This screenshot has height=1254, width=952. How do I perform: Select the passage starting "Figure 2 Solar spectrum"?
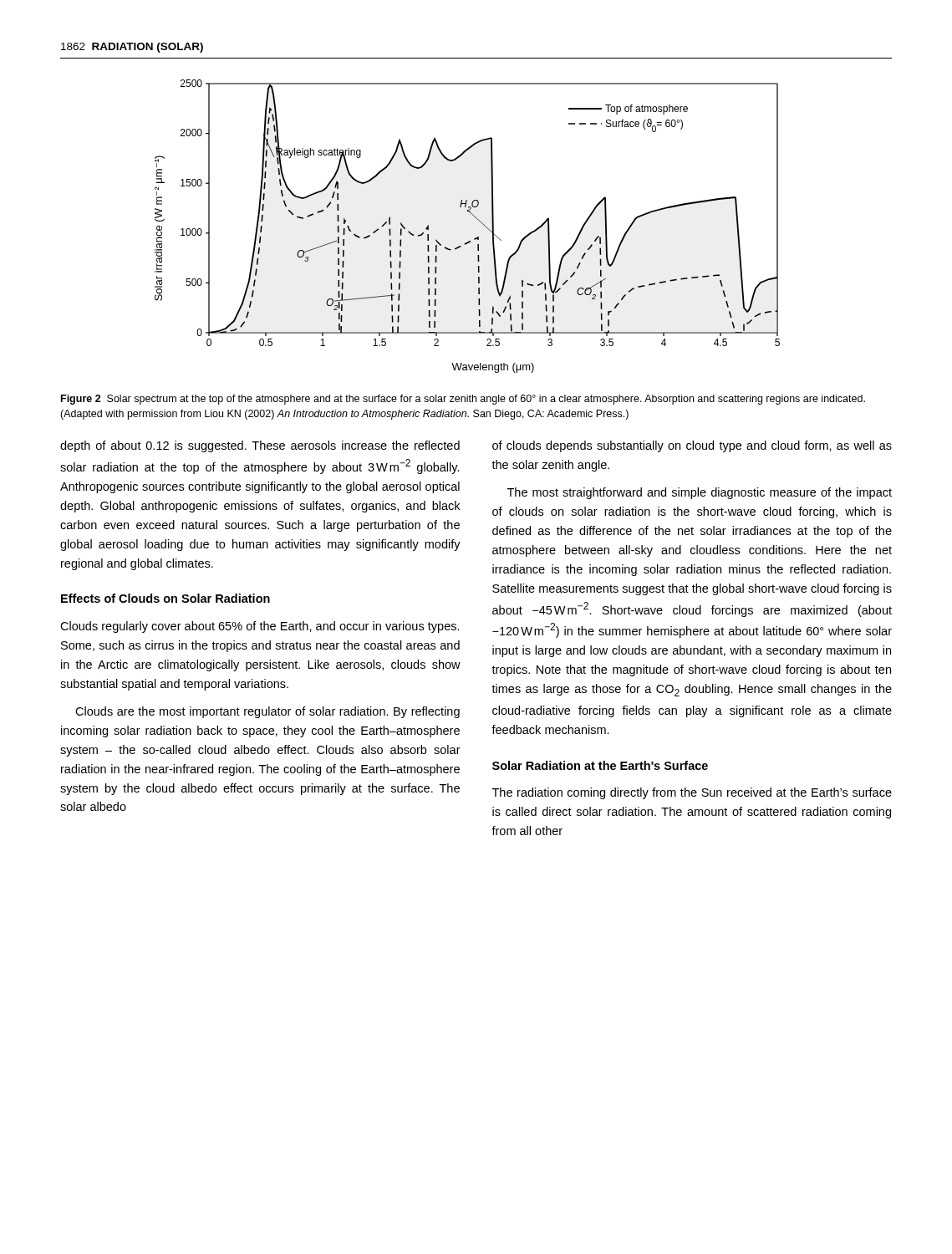(x=463, y=406)
